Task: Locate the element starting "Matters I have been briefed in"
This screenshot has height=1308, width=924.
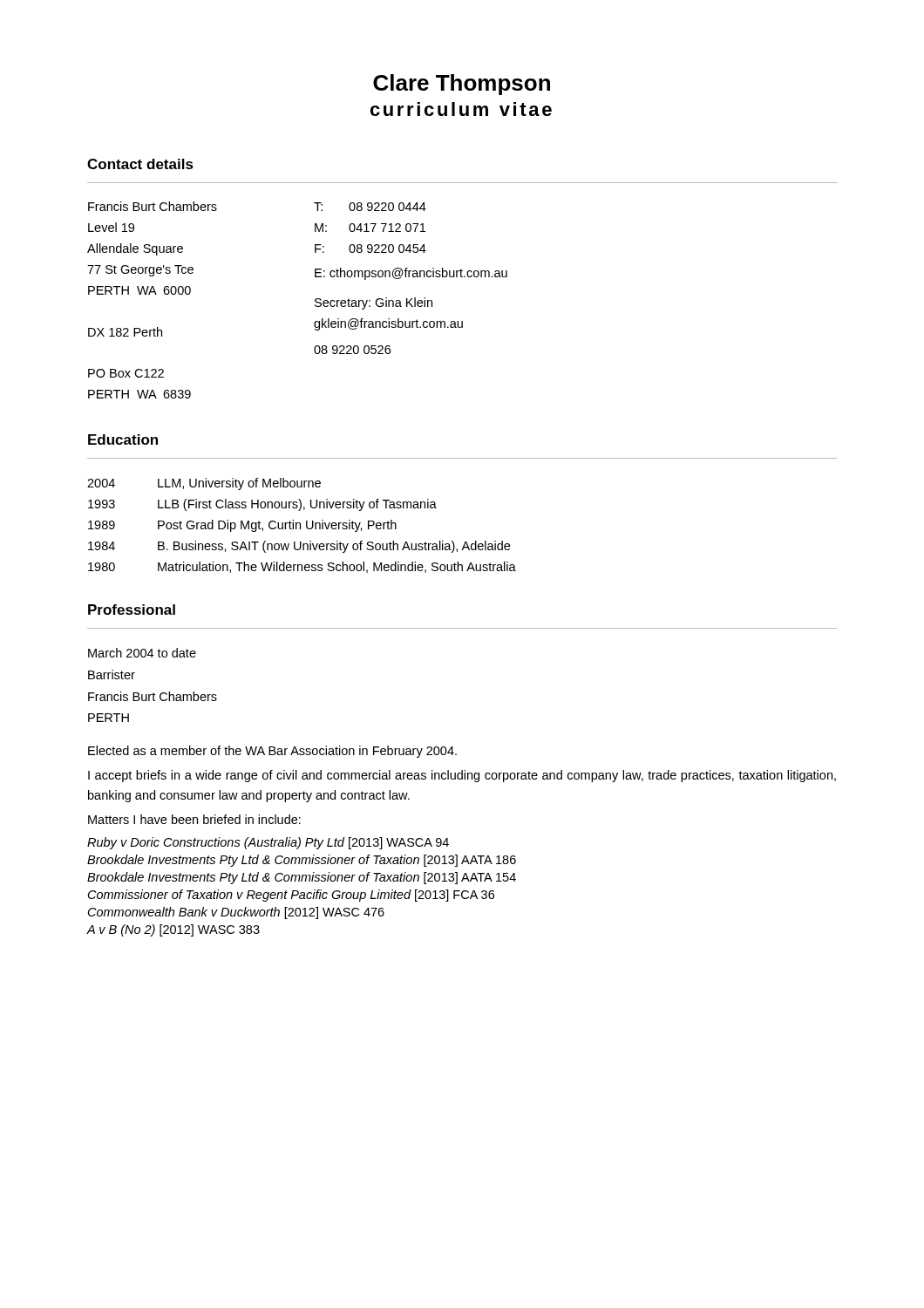Action: coord(194,820)
